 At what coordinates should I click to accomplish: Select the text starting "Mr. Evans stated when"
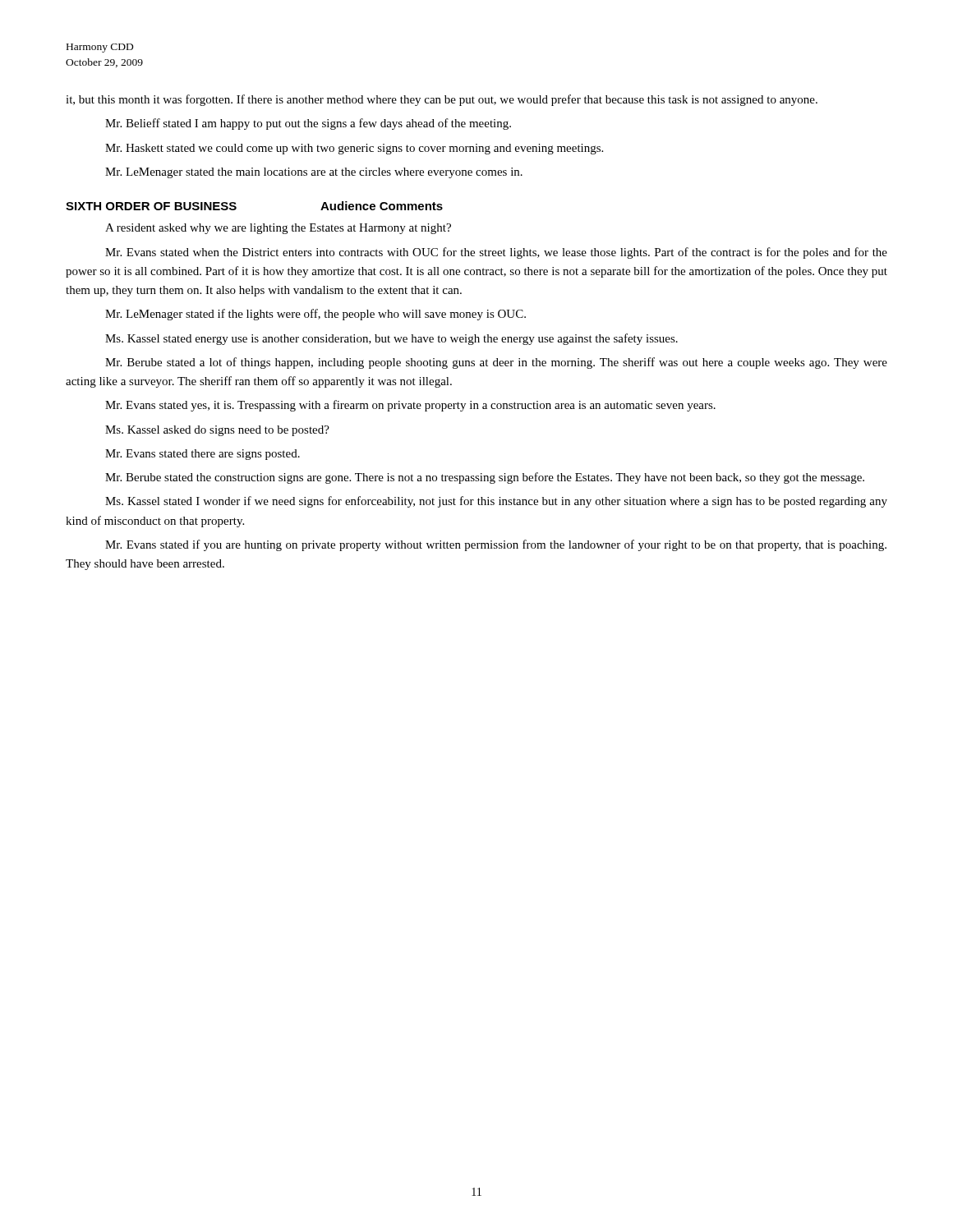point(476,271)
